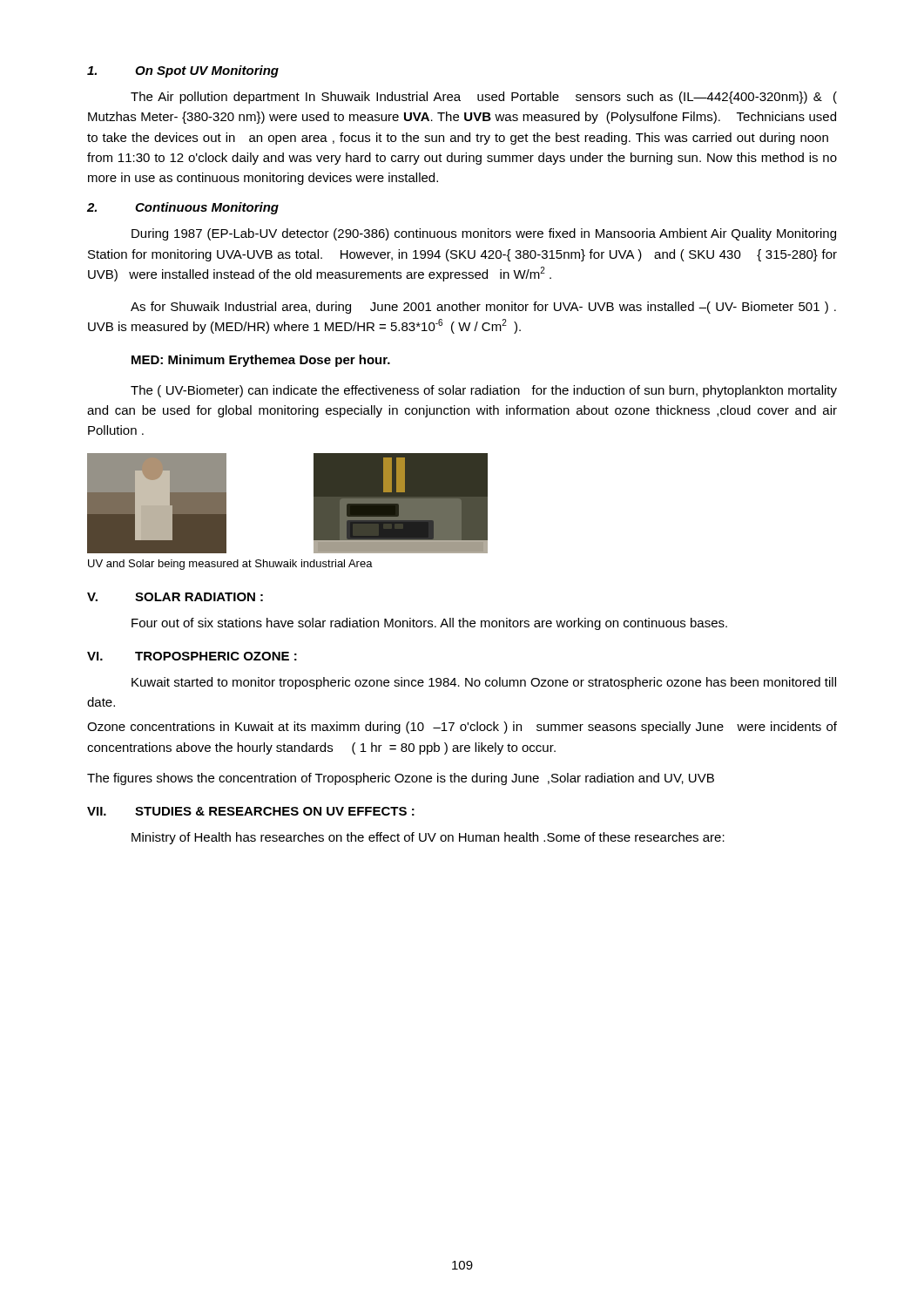Find the list item containing "MED: Minimum Erythemea Dose"
Image resolution: width=924 pixels, height=1307 pixels.
261,359
